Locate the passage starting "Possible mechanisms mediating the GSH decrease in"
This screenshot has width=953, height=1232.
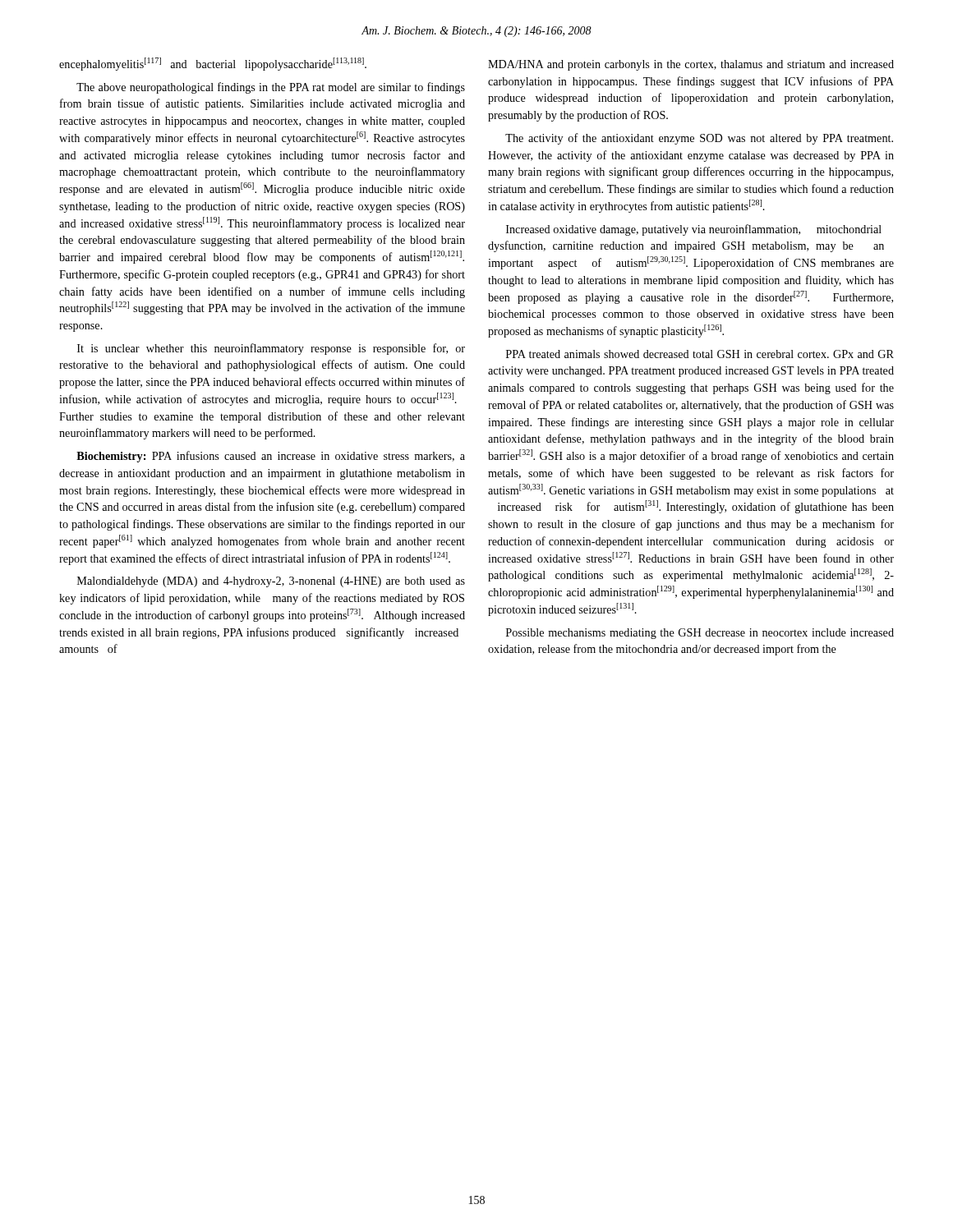pos(691,641)
